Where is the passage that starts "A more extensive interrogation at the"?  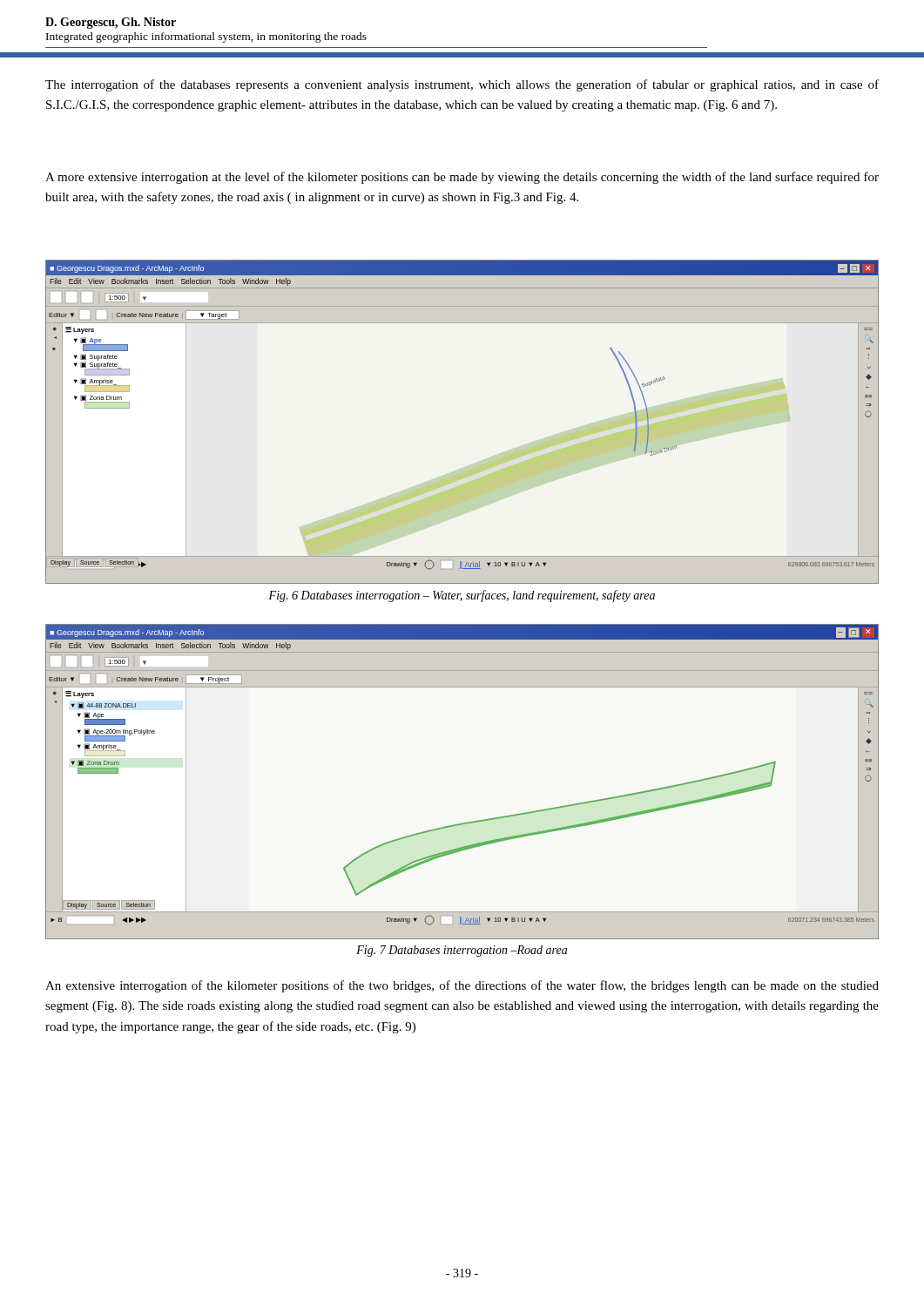(x=462, y=187)
